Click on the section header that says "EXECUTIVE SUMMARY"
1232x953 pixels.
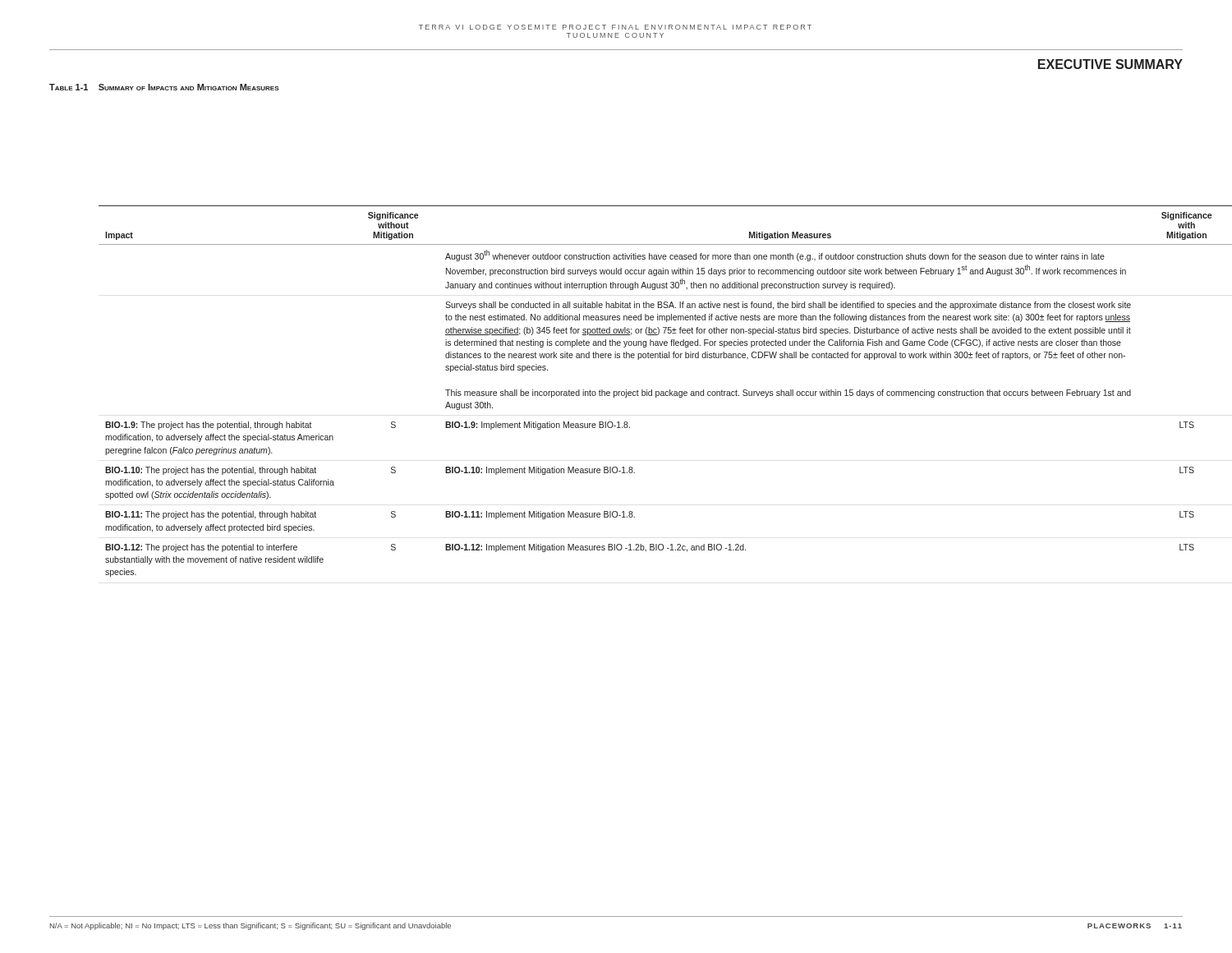[x=1110, y=64]
